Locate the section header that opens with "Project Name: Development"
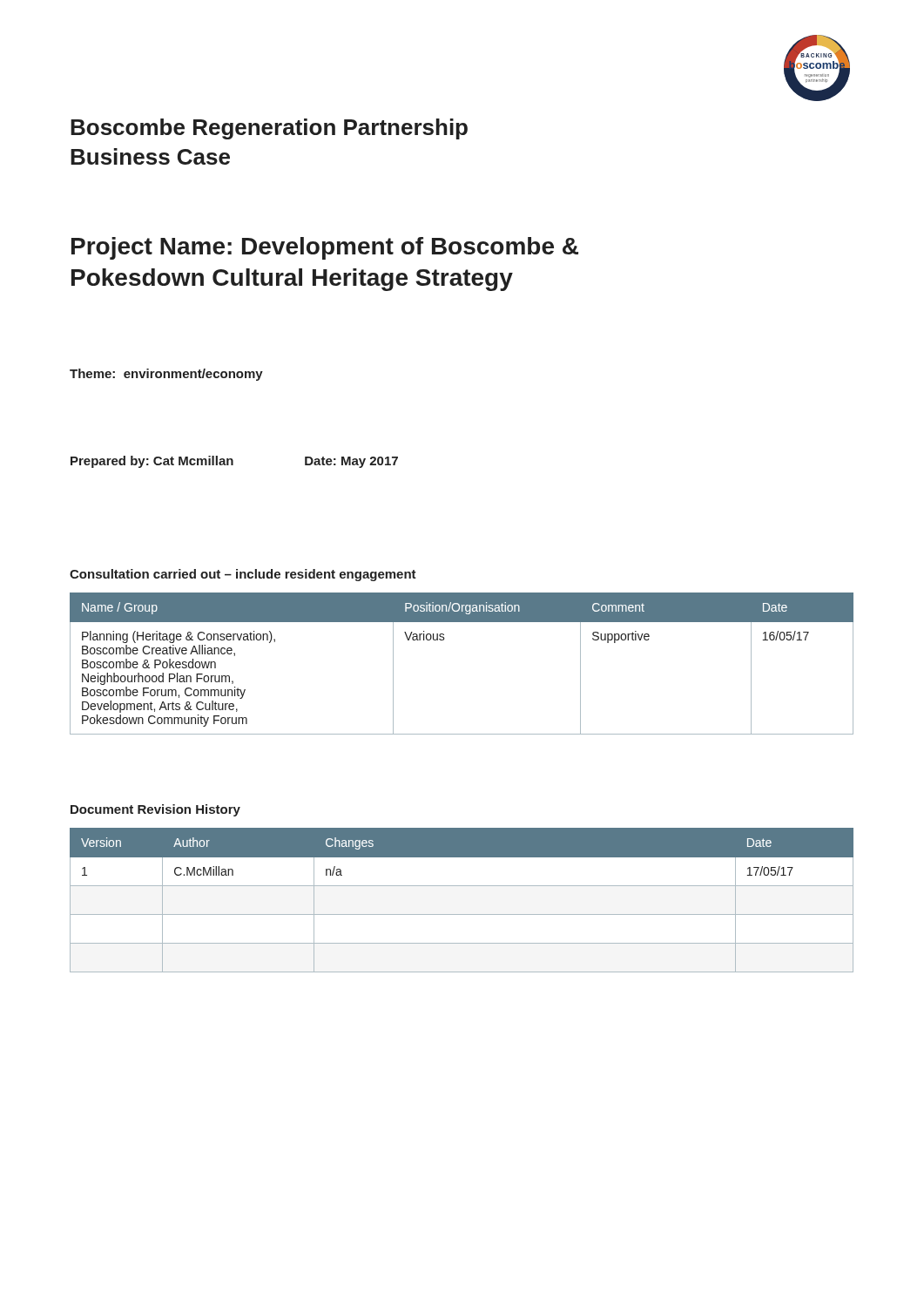The height and width of the screenshot is (1307, 924). pos(324,263)
